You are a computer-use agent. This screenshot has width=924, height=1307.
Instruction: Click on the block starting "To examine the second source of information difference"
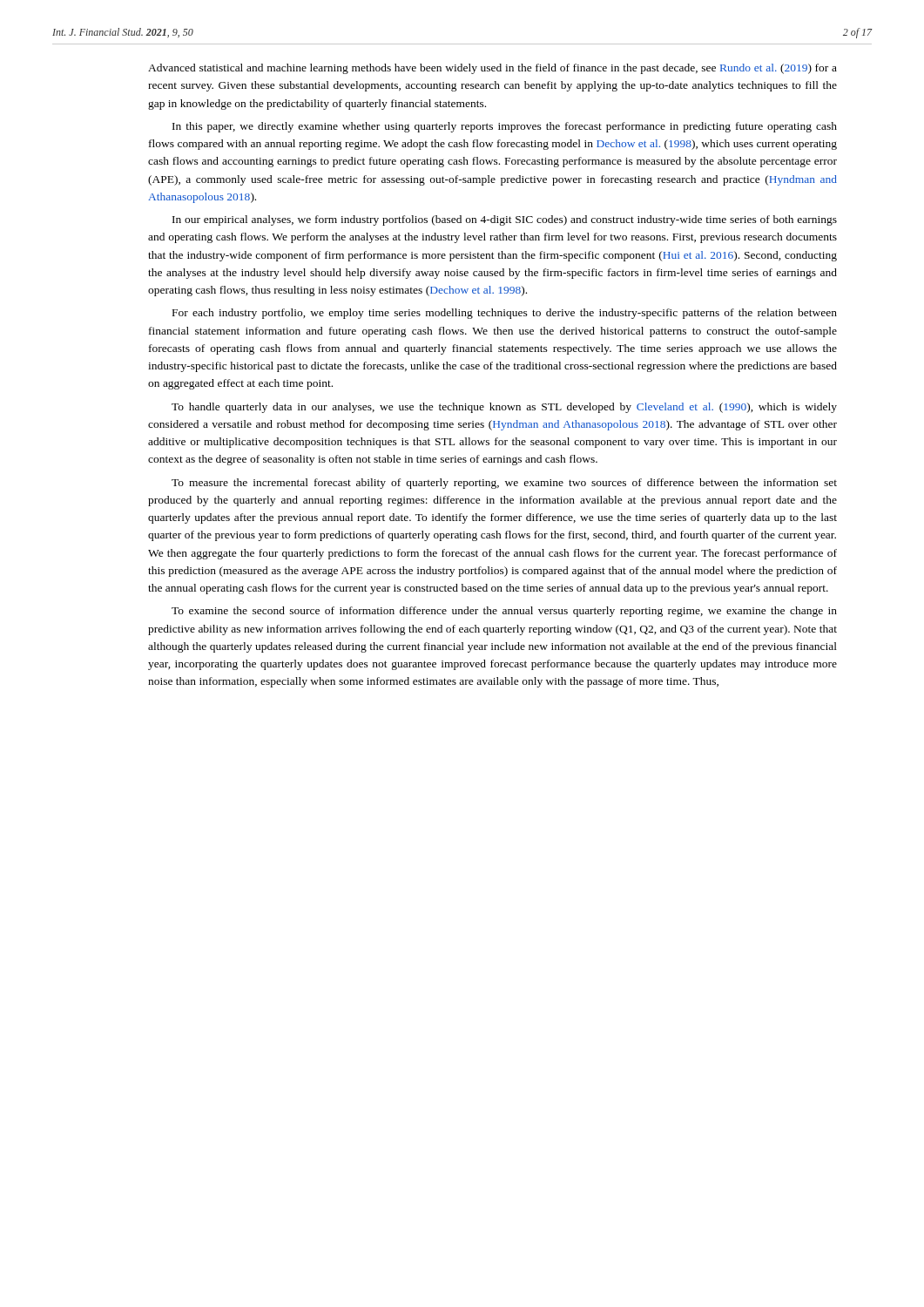492,646
